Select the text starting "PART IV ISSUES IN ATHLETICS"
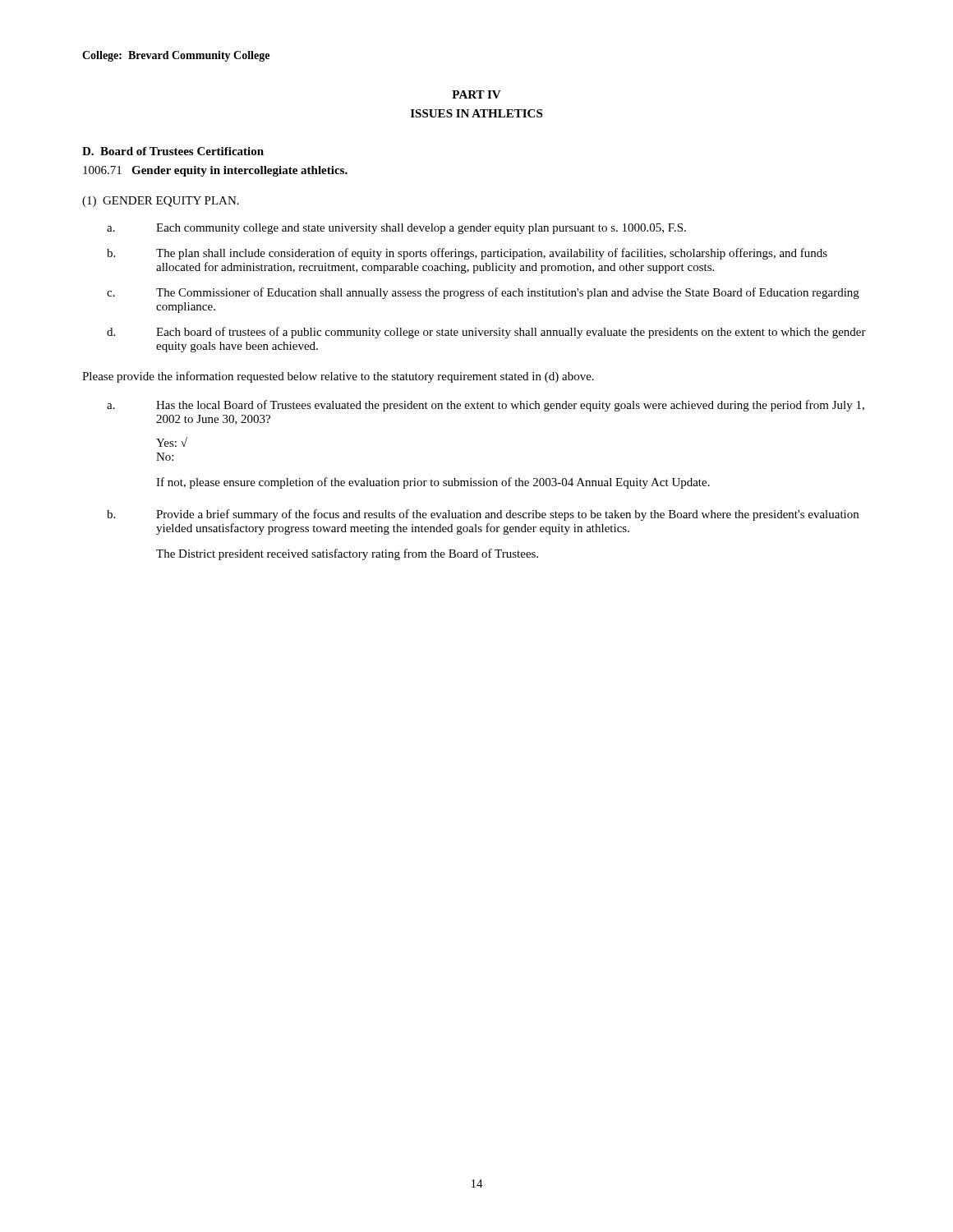The width and height of the screenshot is (953, 1232). (x=476, y=104)
